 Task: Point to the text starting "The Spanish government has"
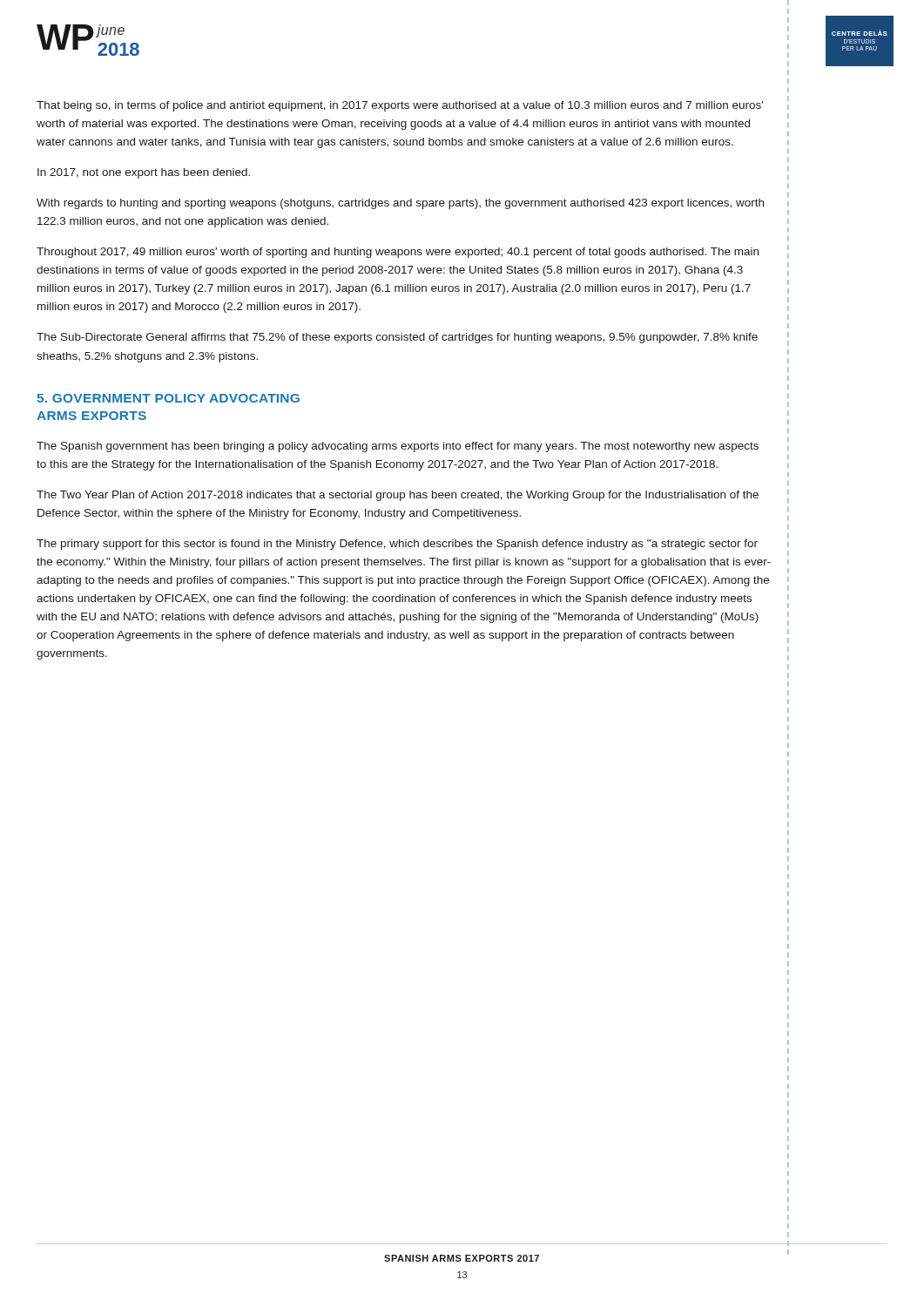pos(398,455)
